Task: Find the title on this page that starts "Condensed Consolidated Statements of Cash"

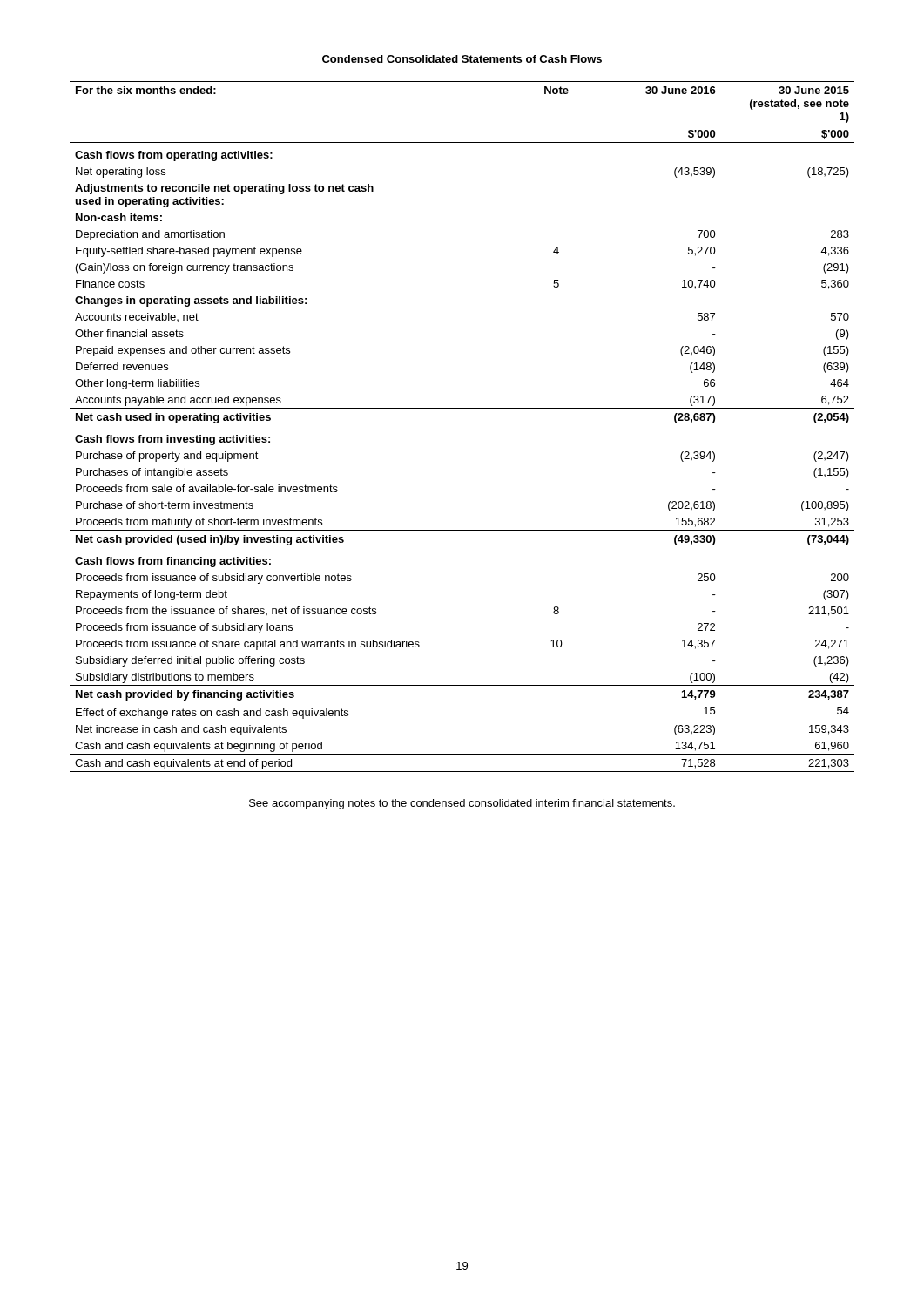Action: [462, 59]
